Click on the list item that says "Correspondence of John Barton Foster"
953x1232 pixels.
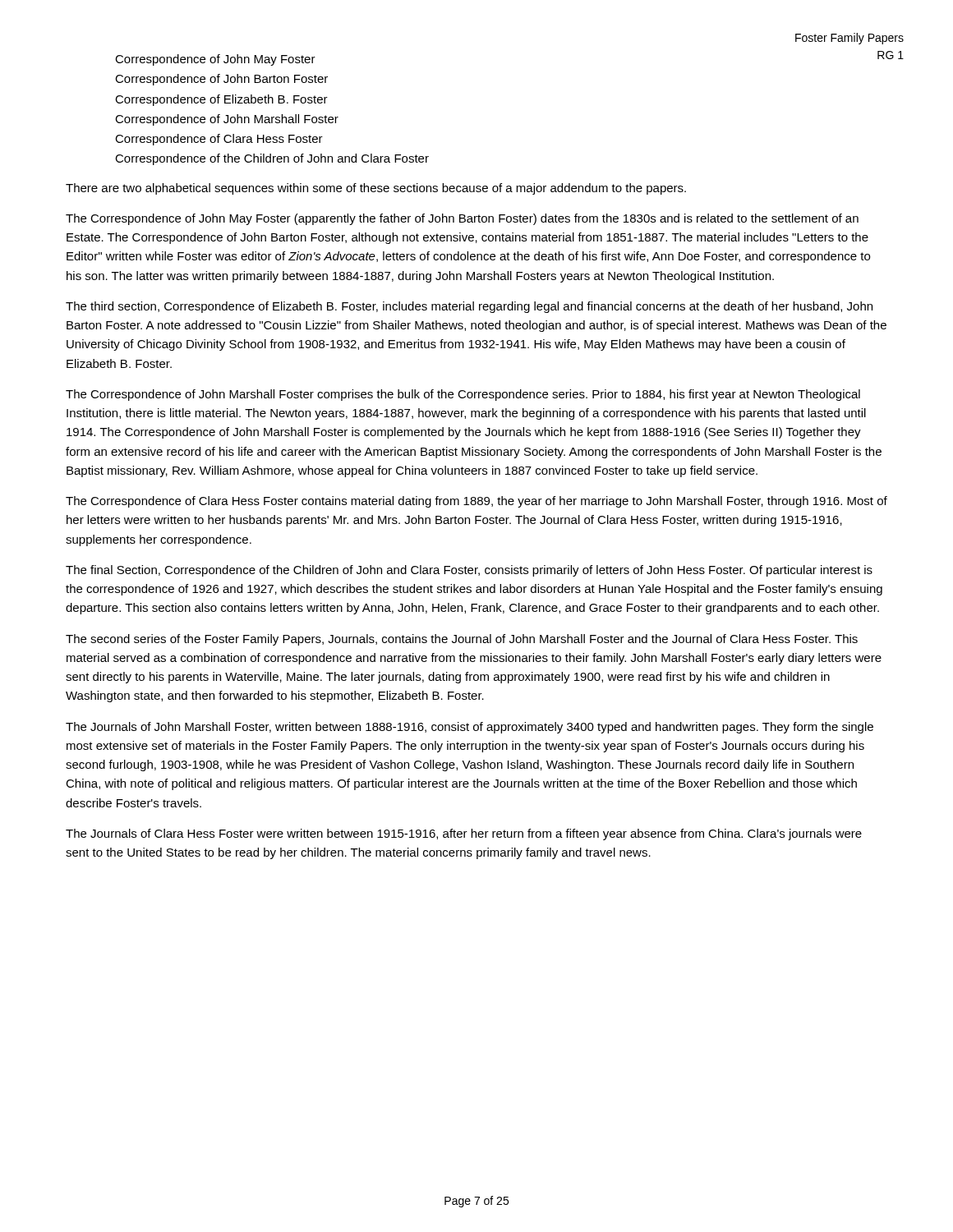pyautogui.click(x=222, y=79)
